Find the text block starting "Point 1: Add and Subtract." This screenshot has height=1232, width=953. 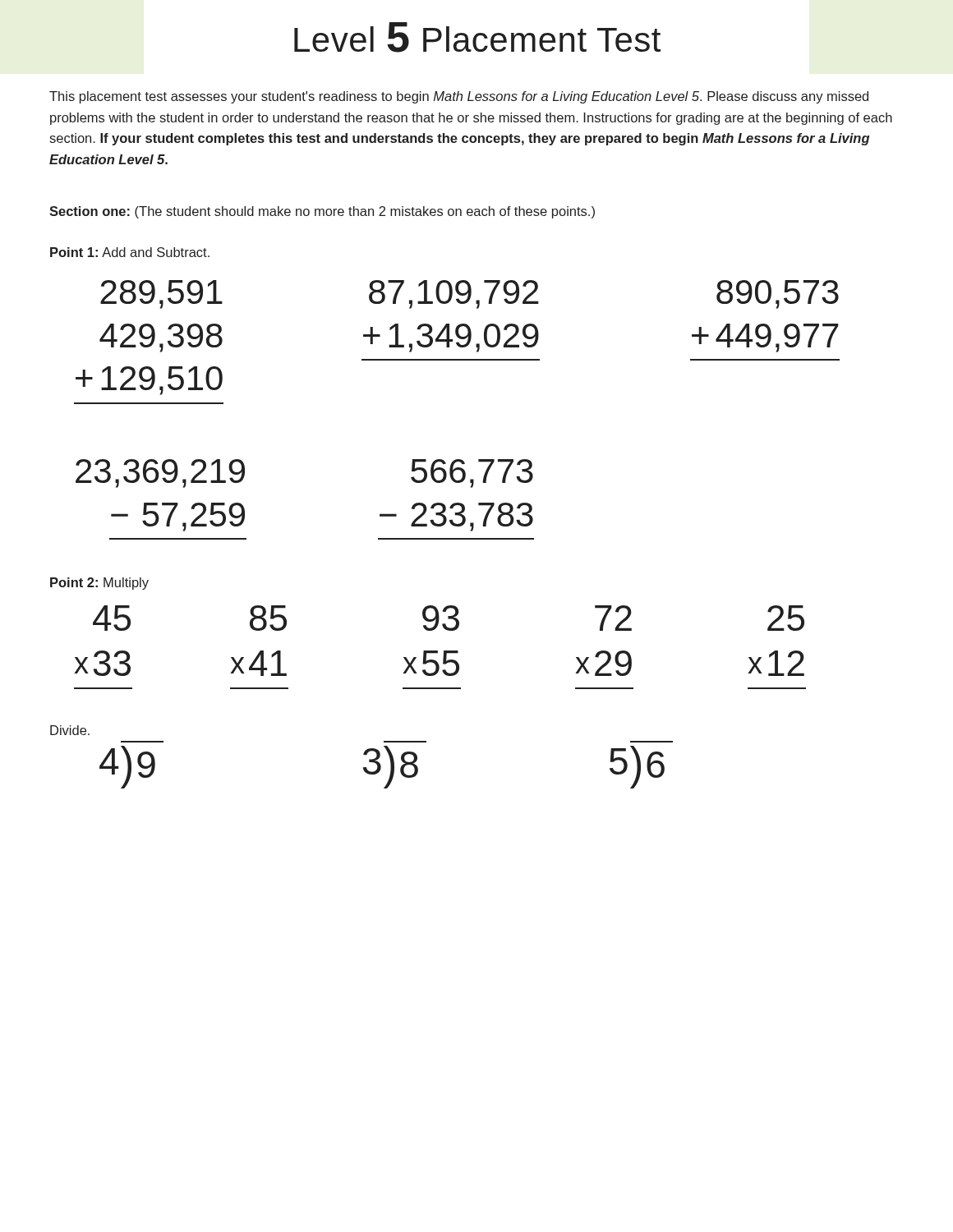click(130, 252)
